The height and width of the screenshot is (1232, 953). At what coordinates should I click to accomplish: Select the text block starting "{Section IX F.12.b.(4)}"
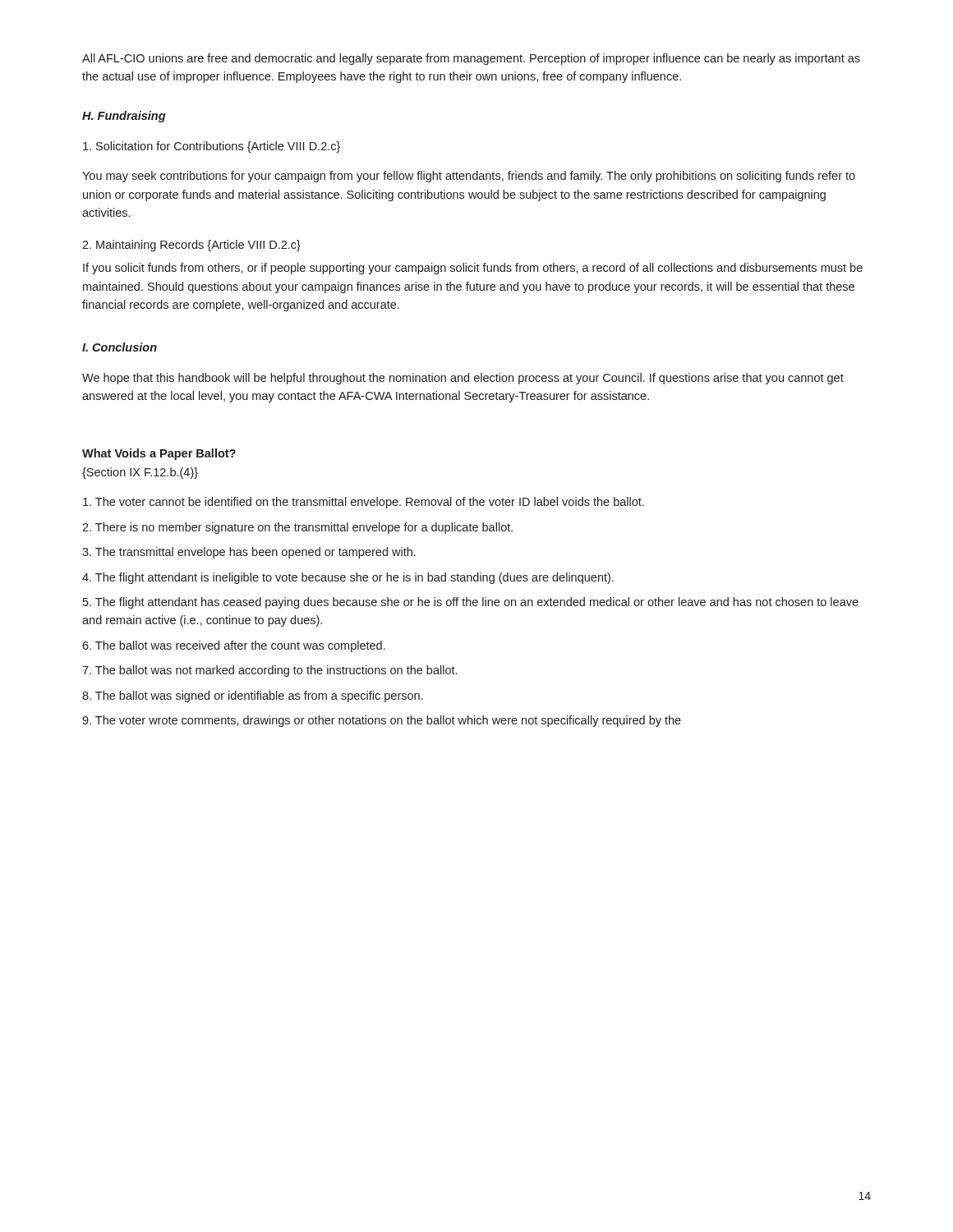pyautogui.click(x=140, y=473)
